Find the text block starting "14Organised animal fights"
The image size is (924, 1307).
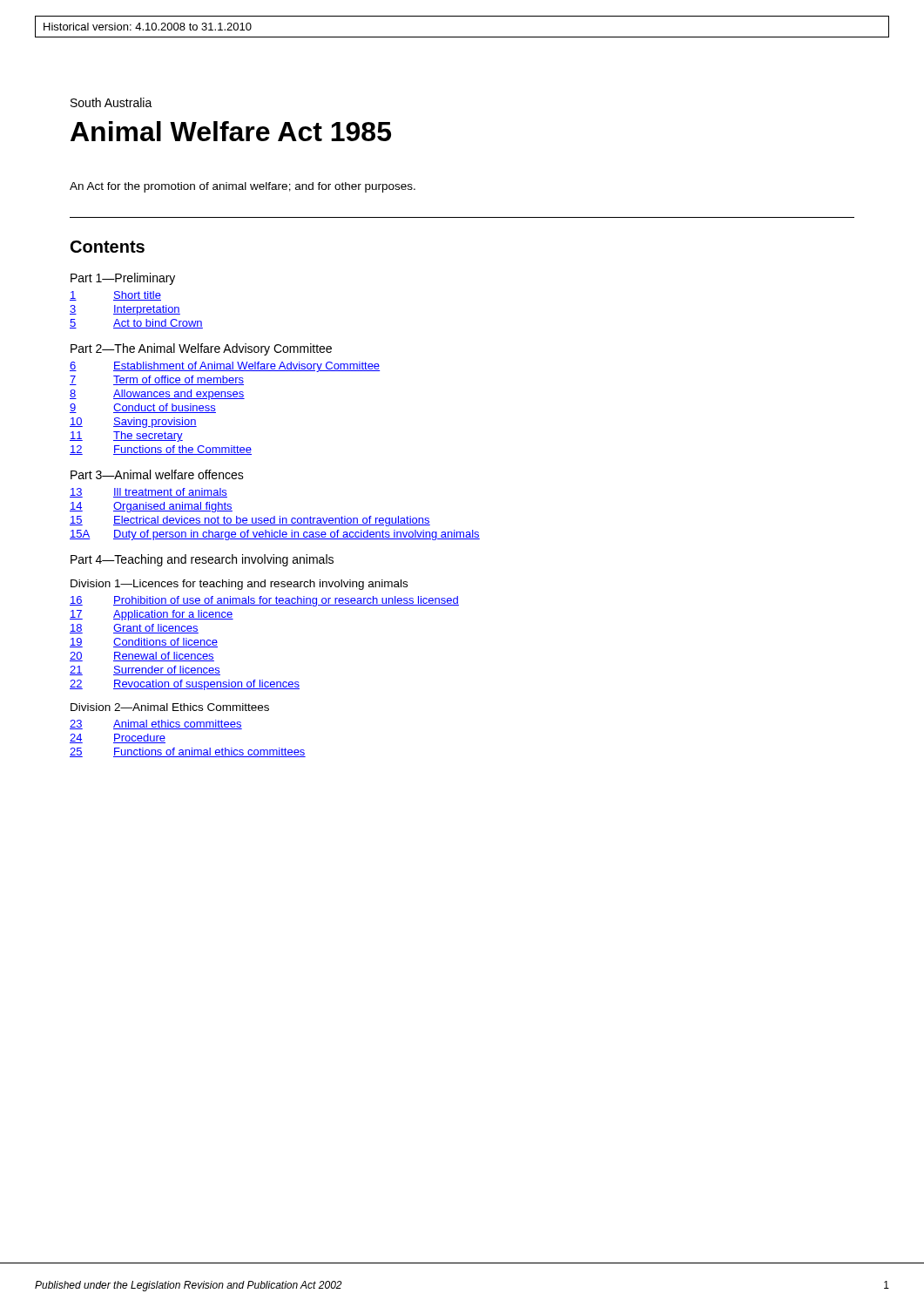[151, 506]
